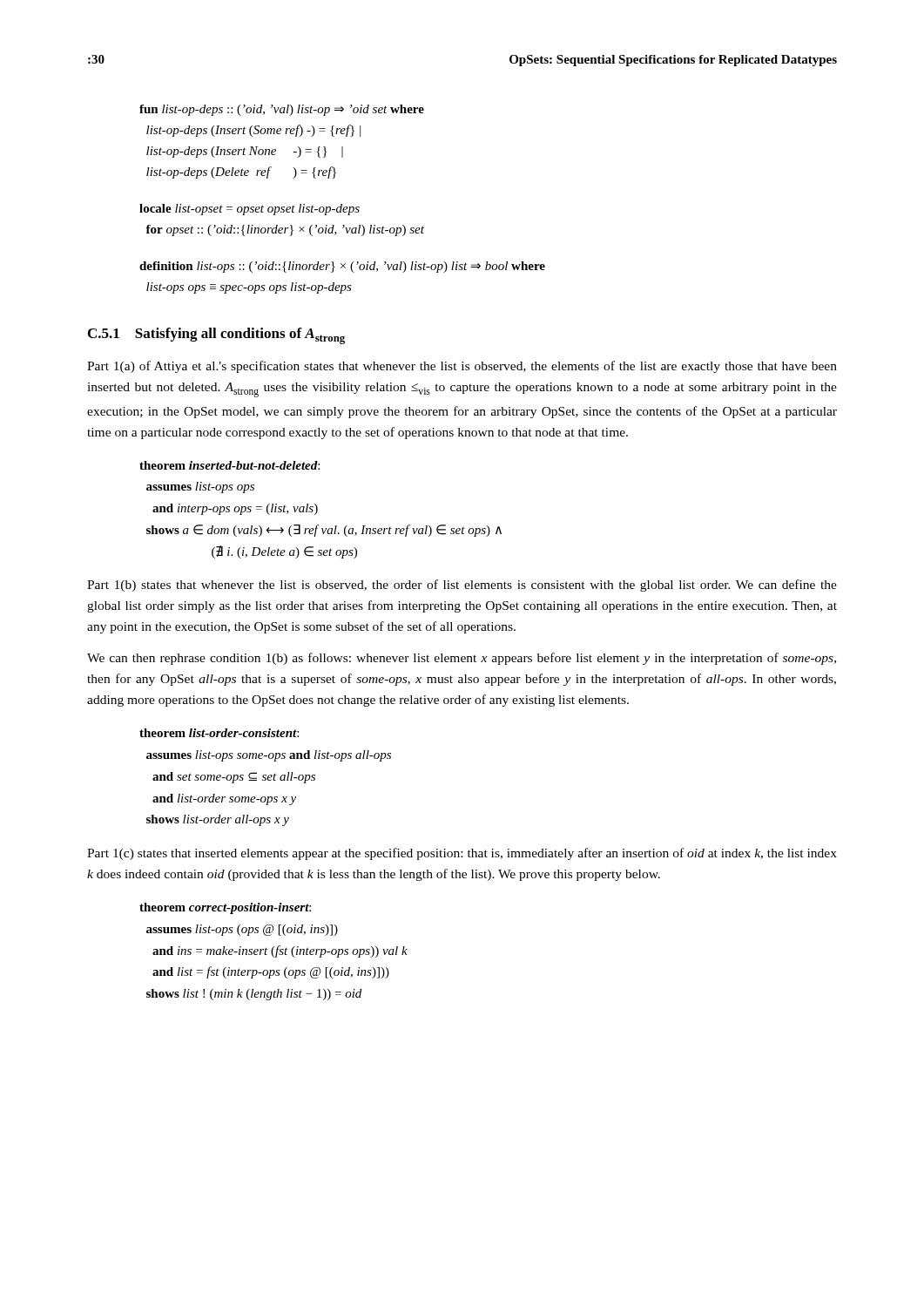Click on the passage starting "Part 1(a) of"

[x=462, y=399]
